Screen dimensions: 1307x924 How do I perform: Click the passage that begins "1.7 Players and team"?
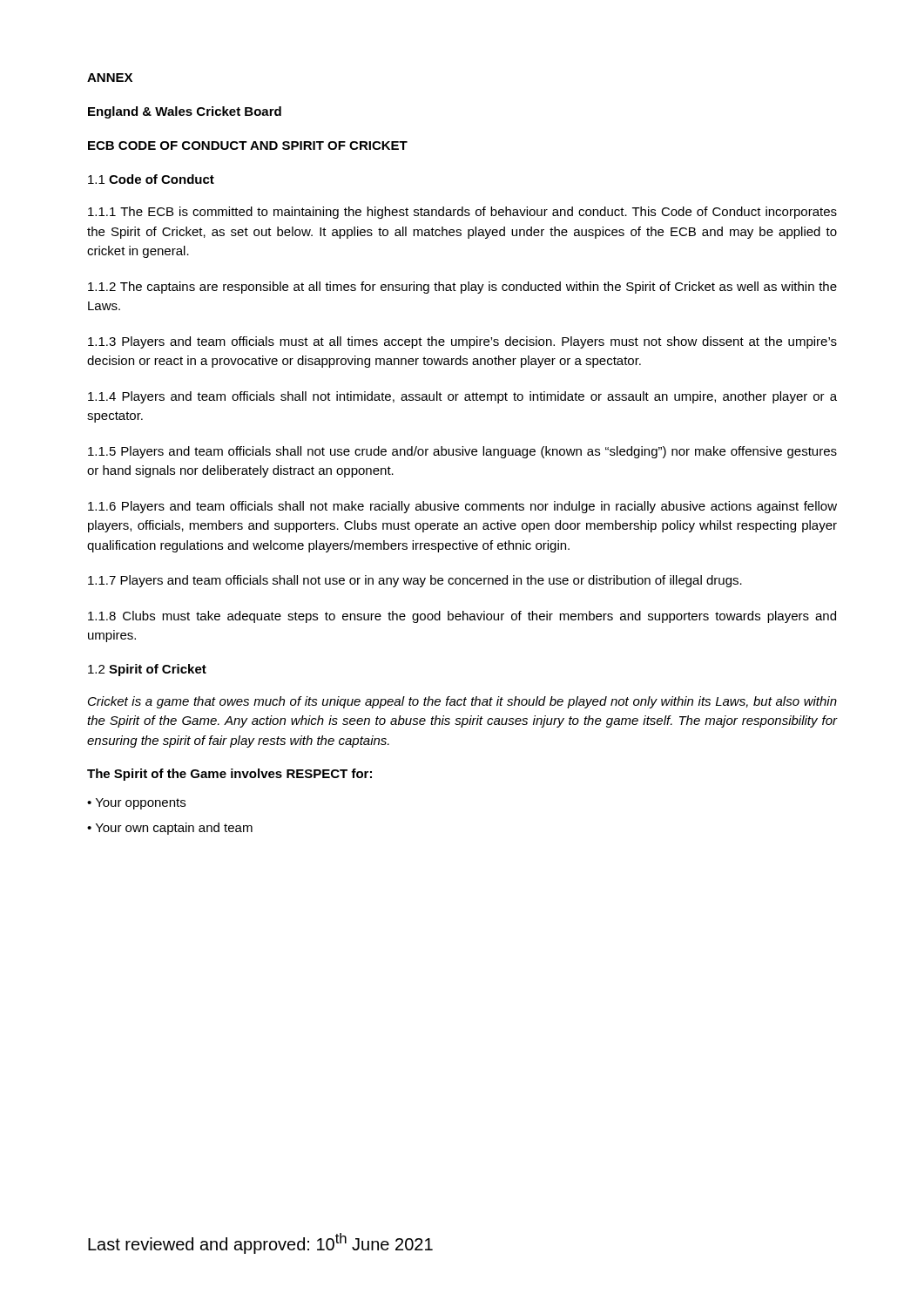tap(462, 581)
